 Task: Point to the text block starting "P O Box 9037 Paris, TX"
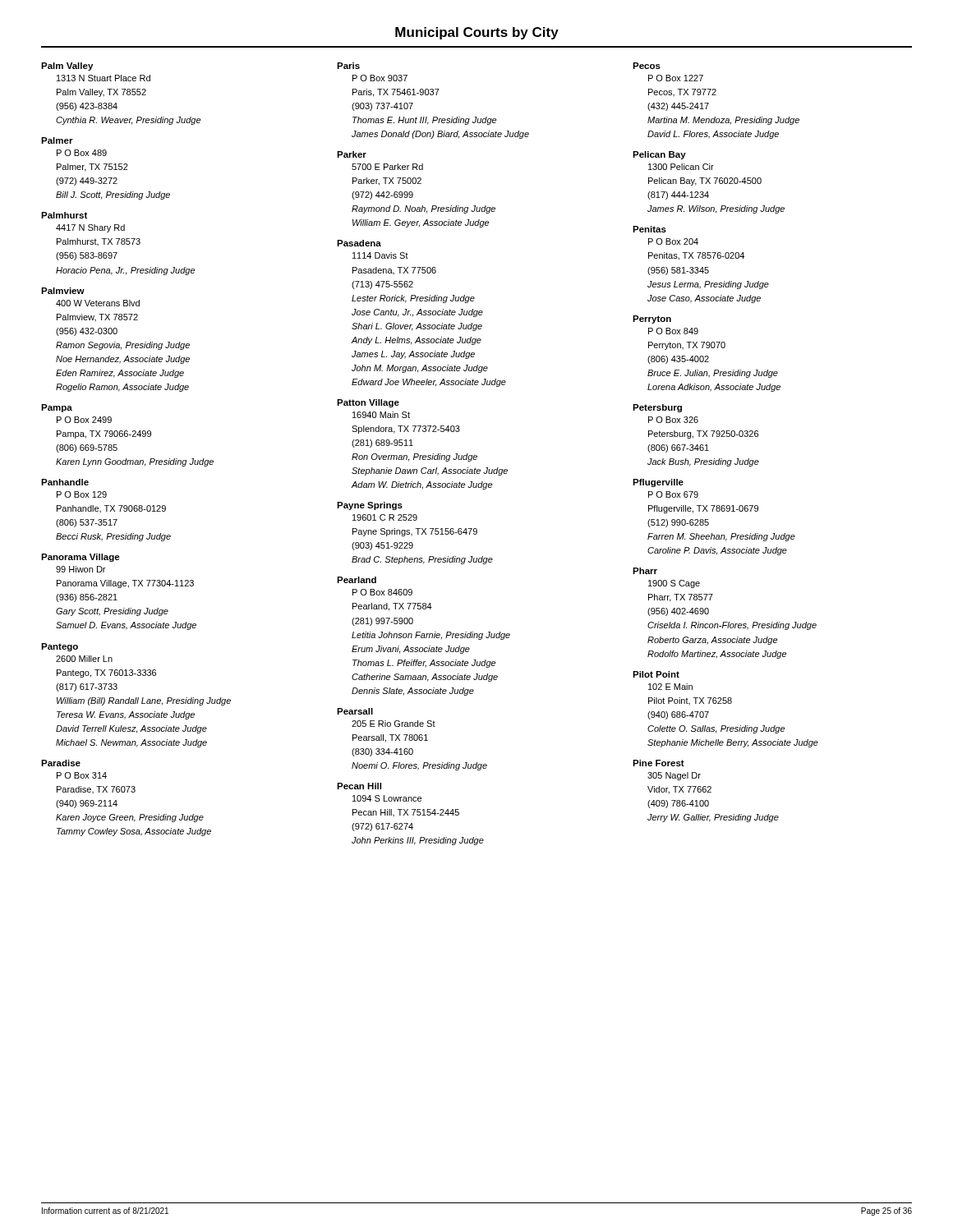(440, 106)
